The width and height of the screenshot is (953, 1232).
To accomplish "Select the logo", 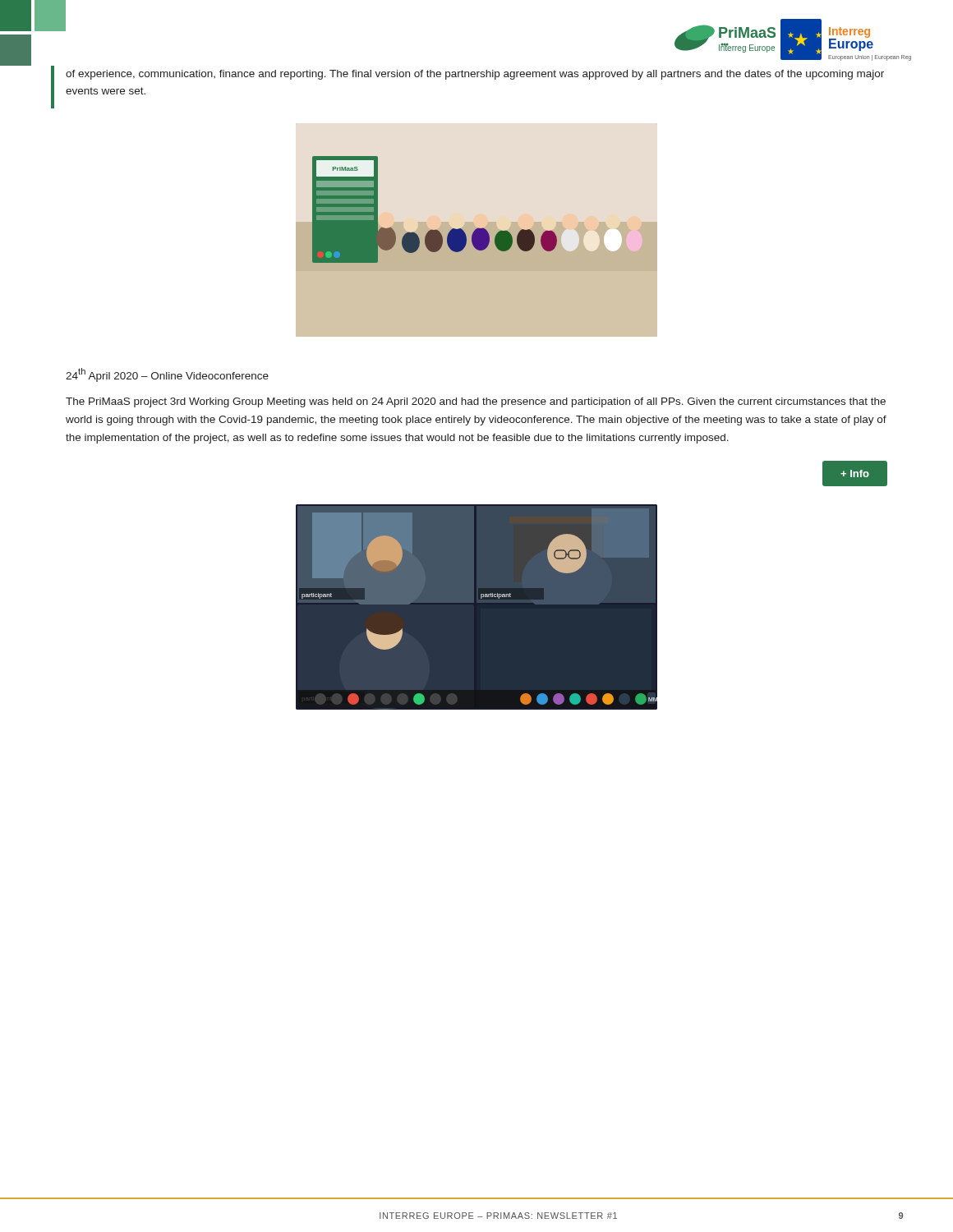I will [x=790, y=39].
